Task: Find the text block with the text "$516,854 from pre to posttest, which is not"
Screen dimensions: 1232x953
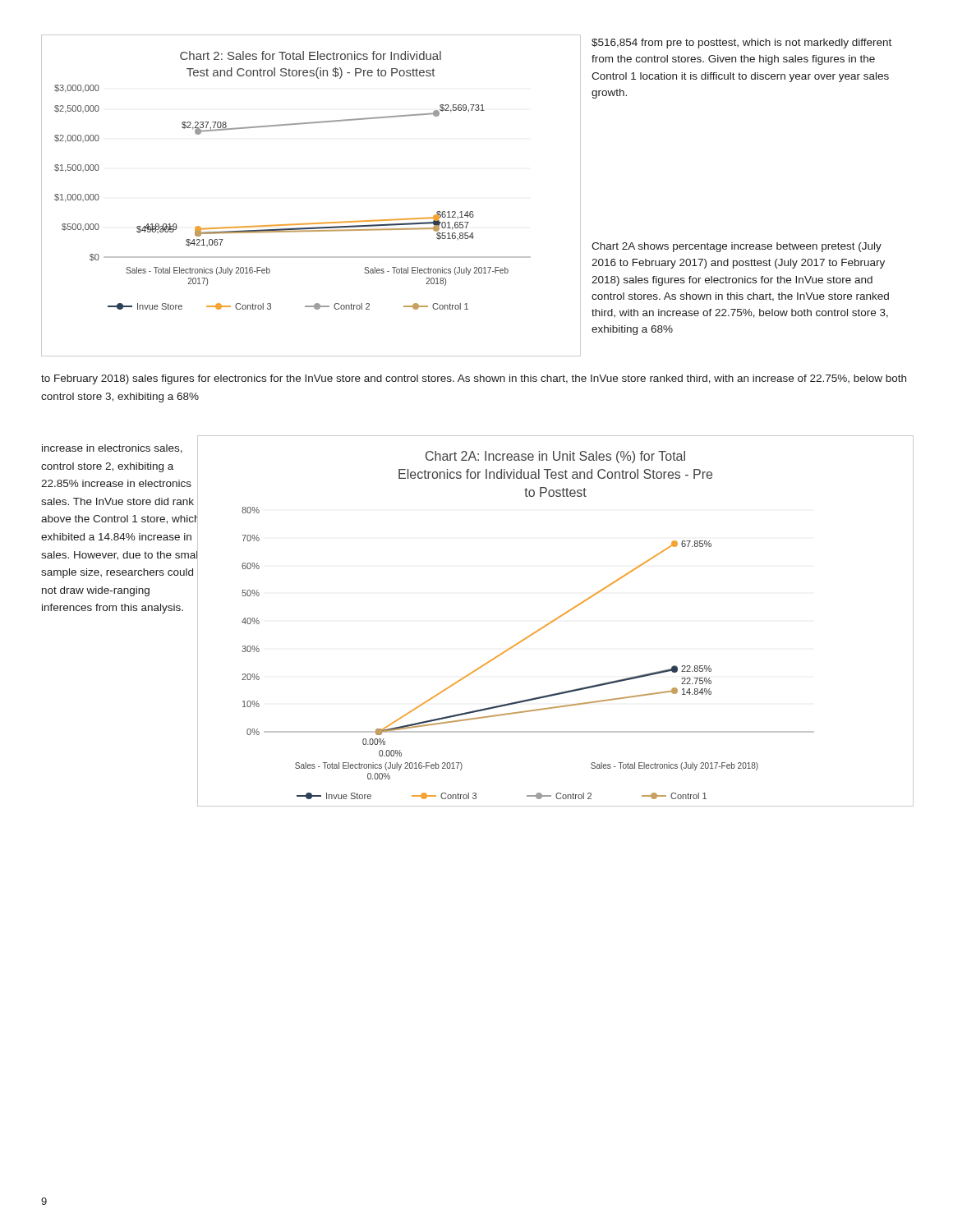Action: [x=742, y=67]
